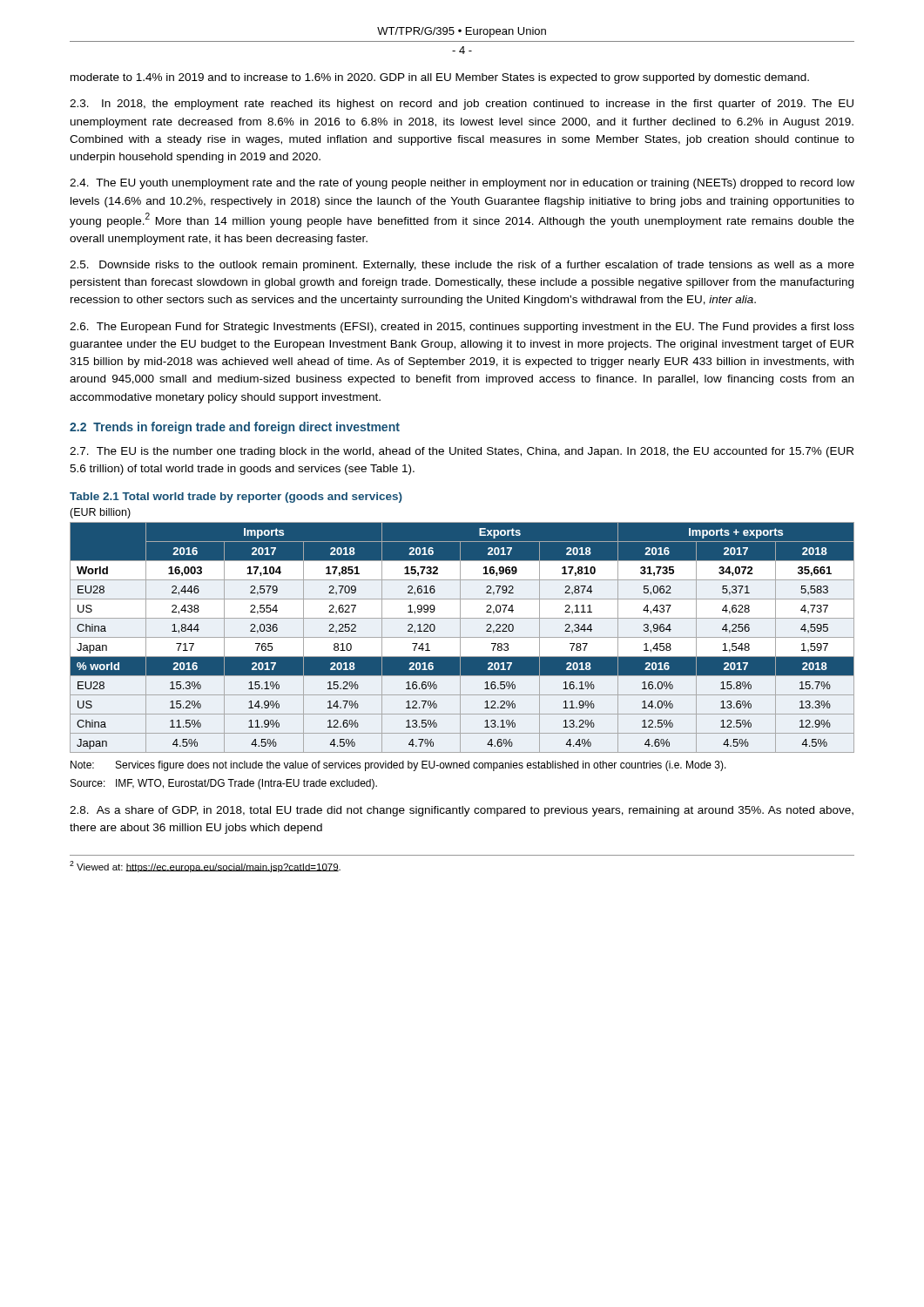Find the text block that says "7. The EU is"
The width and height of the screenshot is (924, 1307).
462,459
